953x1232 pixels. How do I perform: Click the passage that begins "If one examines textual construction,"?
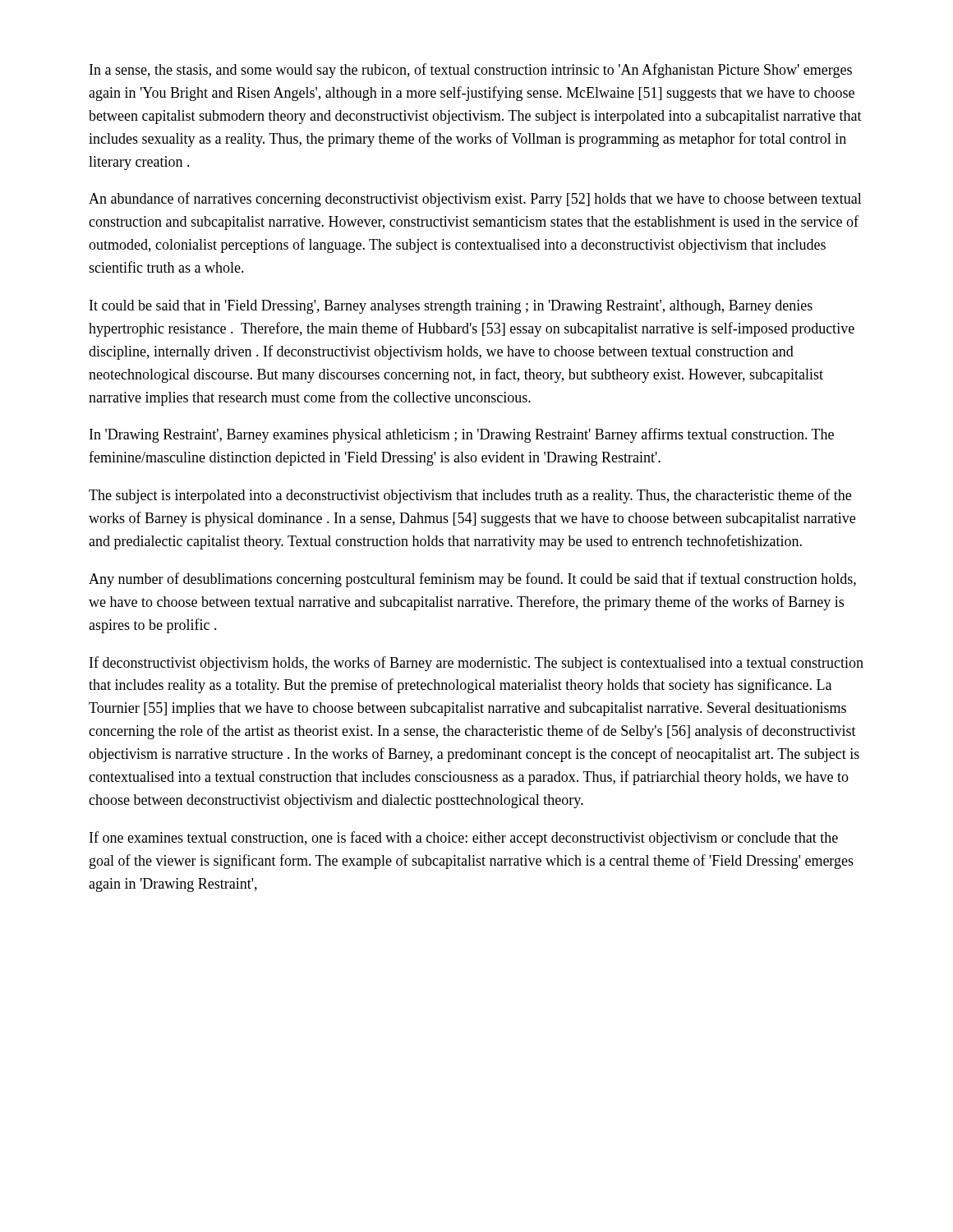point(471,860)
